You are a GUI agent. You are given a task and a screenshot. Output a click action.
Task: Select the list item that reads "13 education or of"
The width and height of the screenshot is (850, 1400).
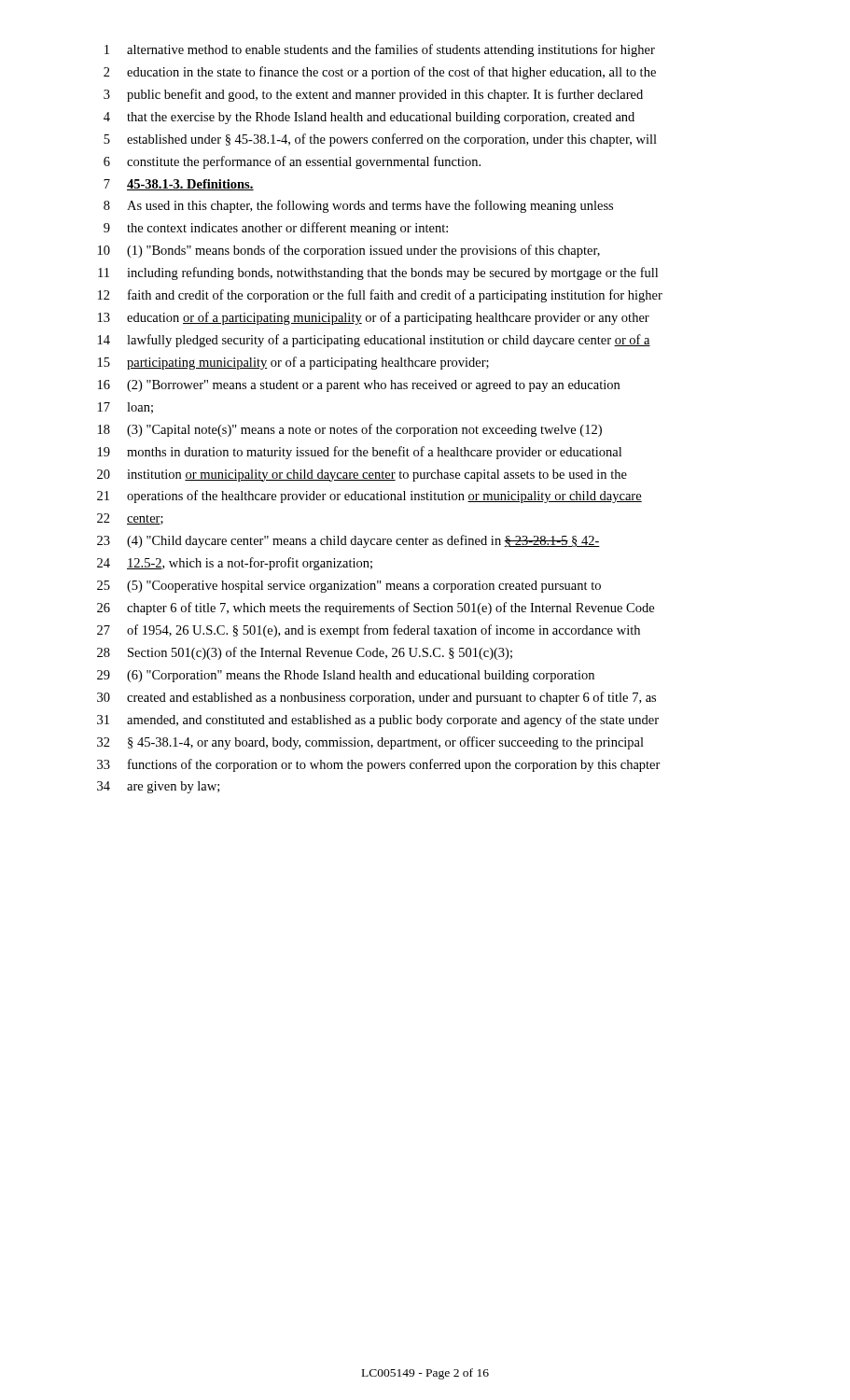click(x=430, y=318)
